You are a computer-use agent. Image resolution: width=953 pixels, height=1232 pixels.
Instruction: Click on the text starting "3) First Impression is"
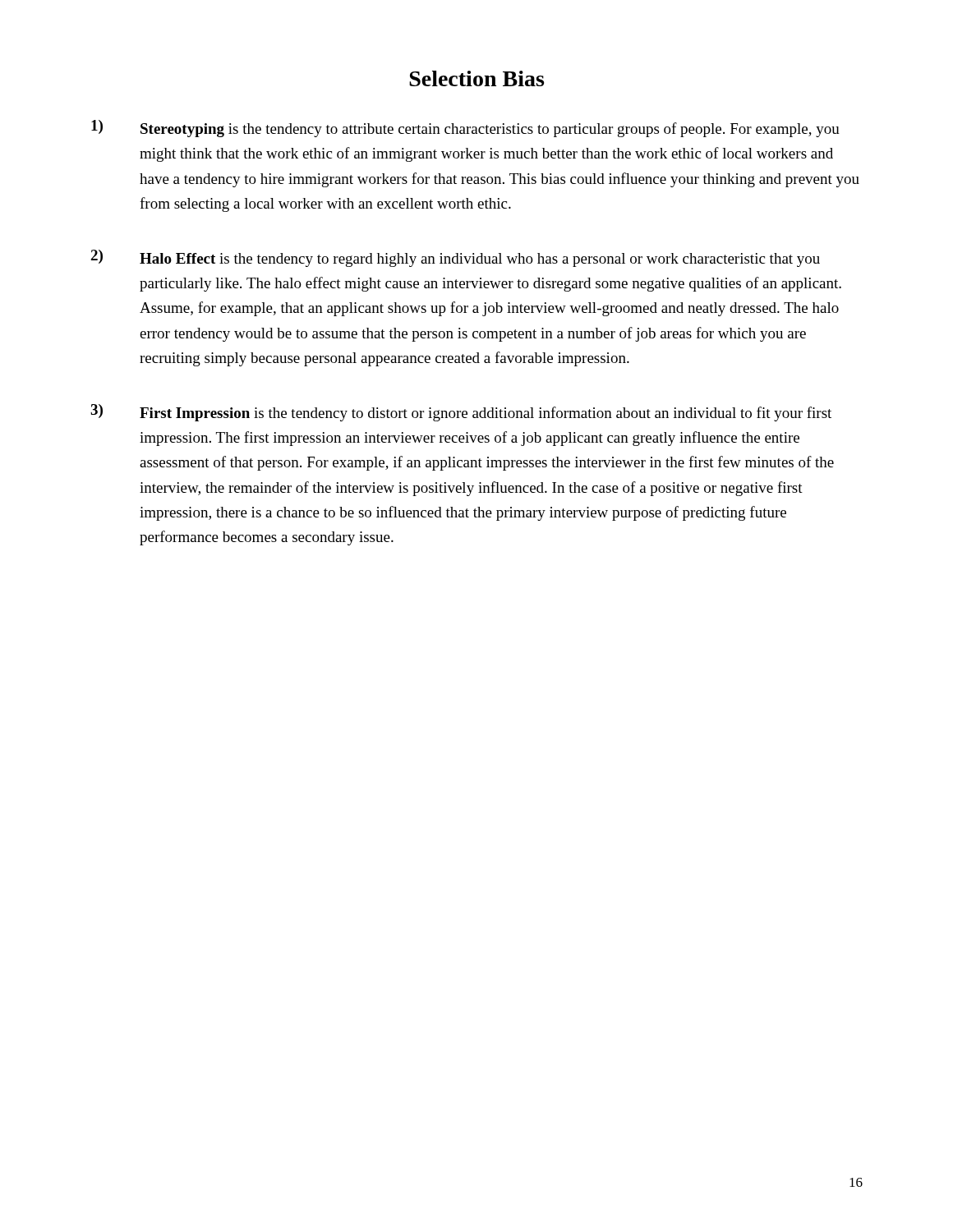click(476, 475)
